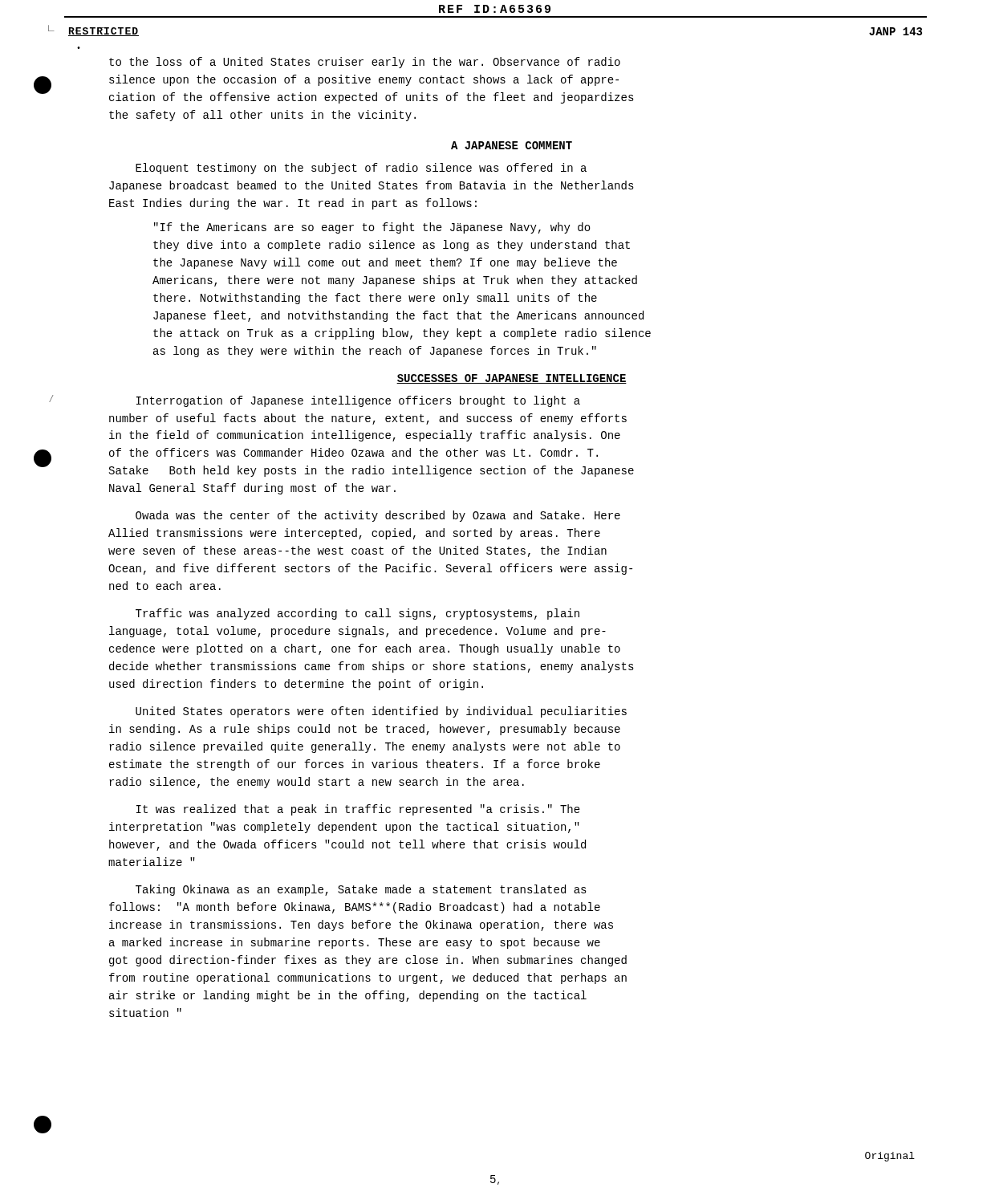Select the region starting ""If the Americans are so eager to"
The width and height of the screenshot is (991, 1204).
(402, 290)
